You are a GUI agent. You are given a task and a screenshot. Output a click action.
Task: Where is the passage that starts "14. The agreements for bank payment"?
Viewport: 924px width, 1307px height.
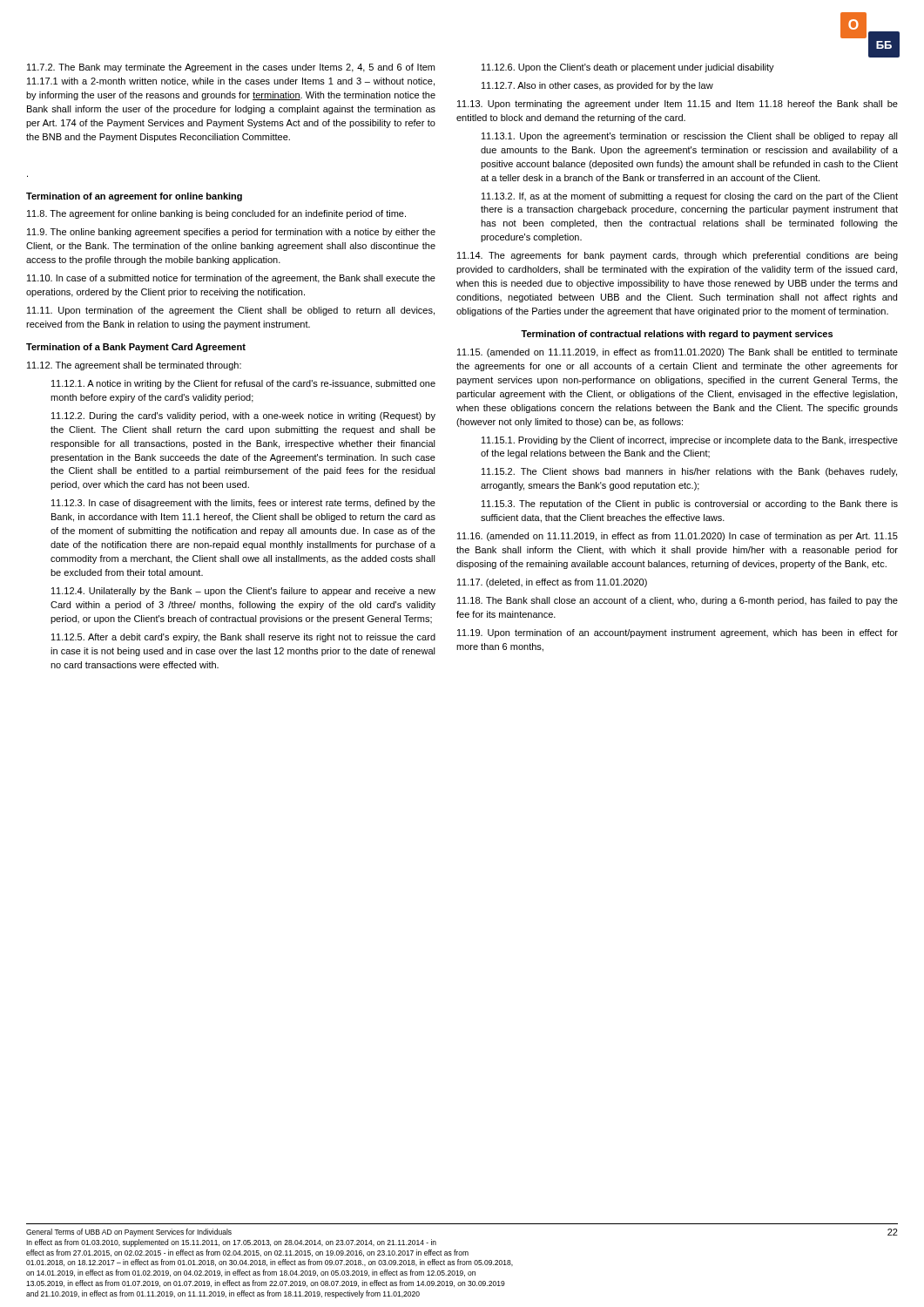pyautogui.click(x=677, y=284)
